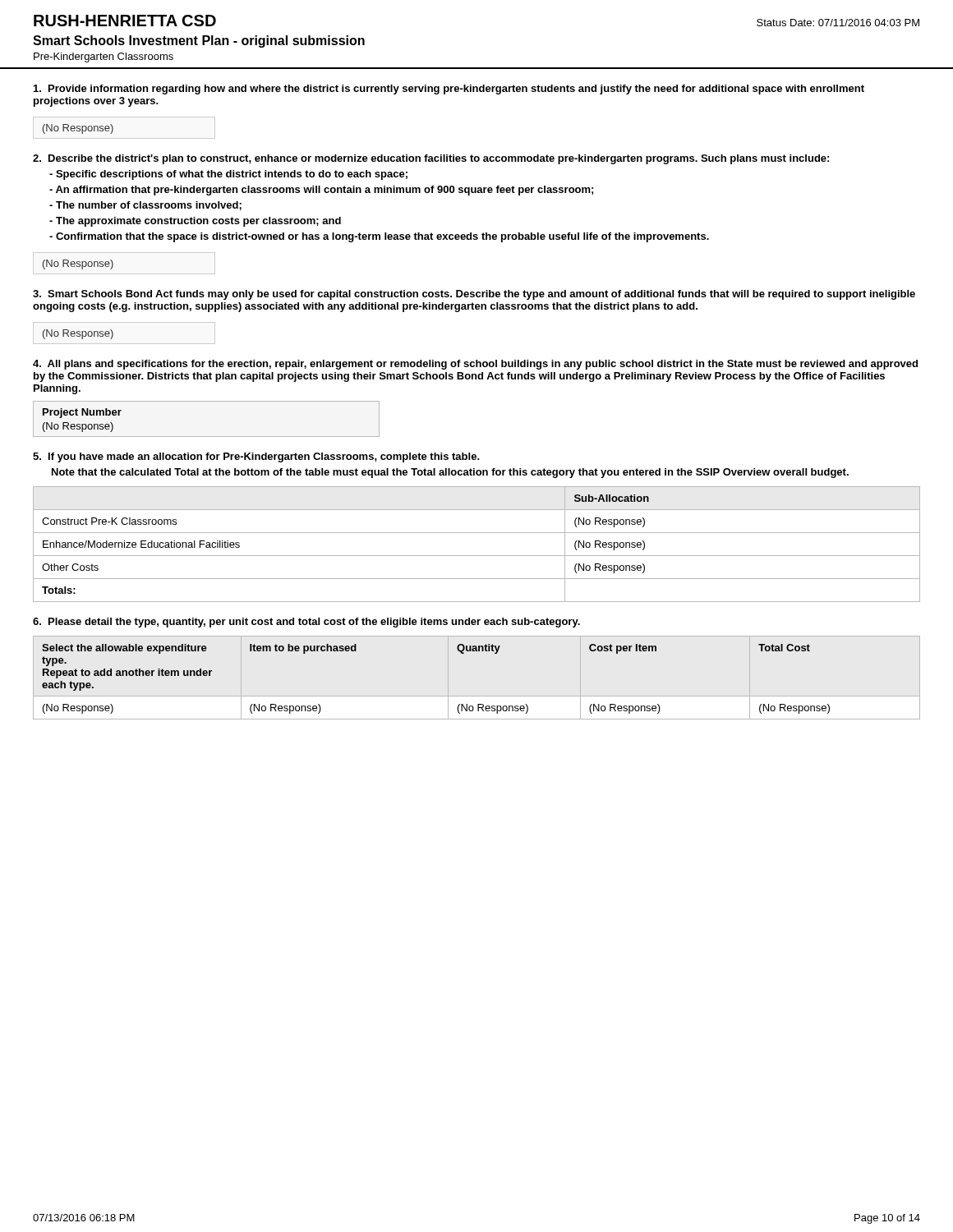Click on the list item that says "The number of"
Image resolution: width=953 pixels, height=1232 pixels.
coord(146,205)
